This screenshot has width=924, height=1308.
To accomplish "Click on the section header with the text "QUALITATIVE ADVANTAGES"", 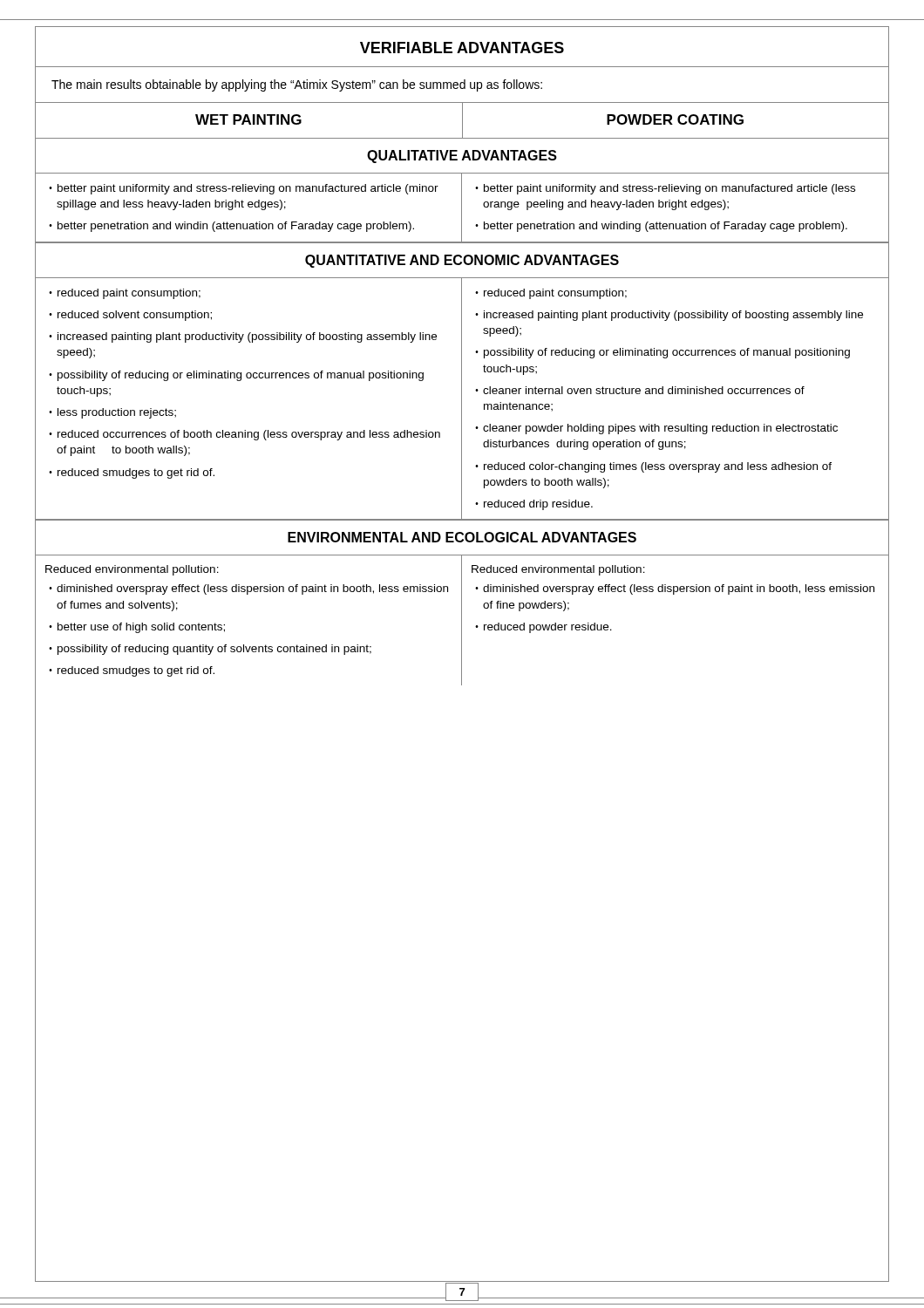I will [462, 156].
